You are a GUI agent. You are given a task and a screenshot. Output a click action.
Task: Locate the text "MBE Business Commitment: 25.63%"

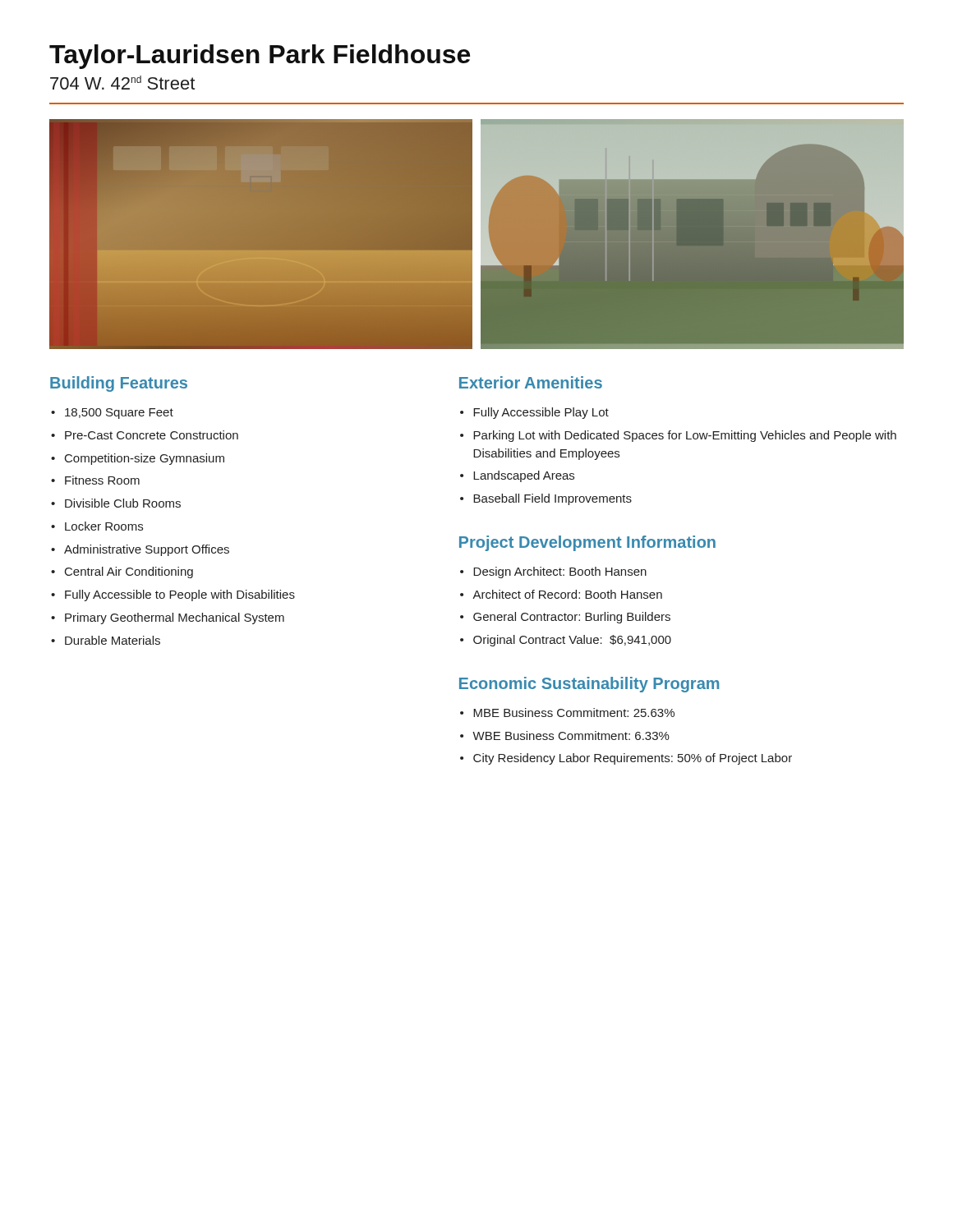click(x=574, y=712)
